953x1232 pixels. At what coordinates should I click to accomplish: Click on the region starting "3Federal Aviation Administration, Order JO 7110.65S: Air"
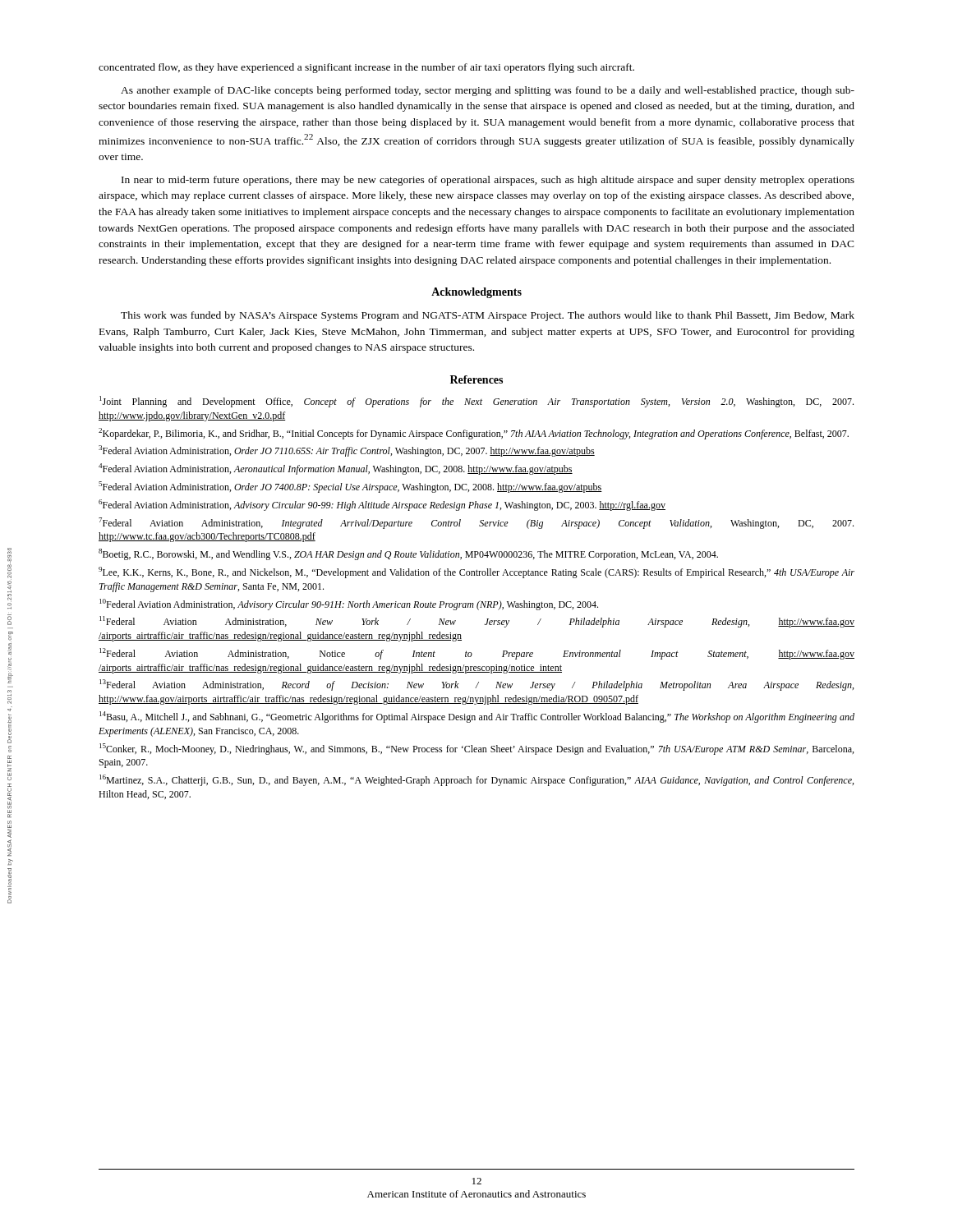[347, 451]
